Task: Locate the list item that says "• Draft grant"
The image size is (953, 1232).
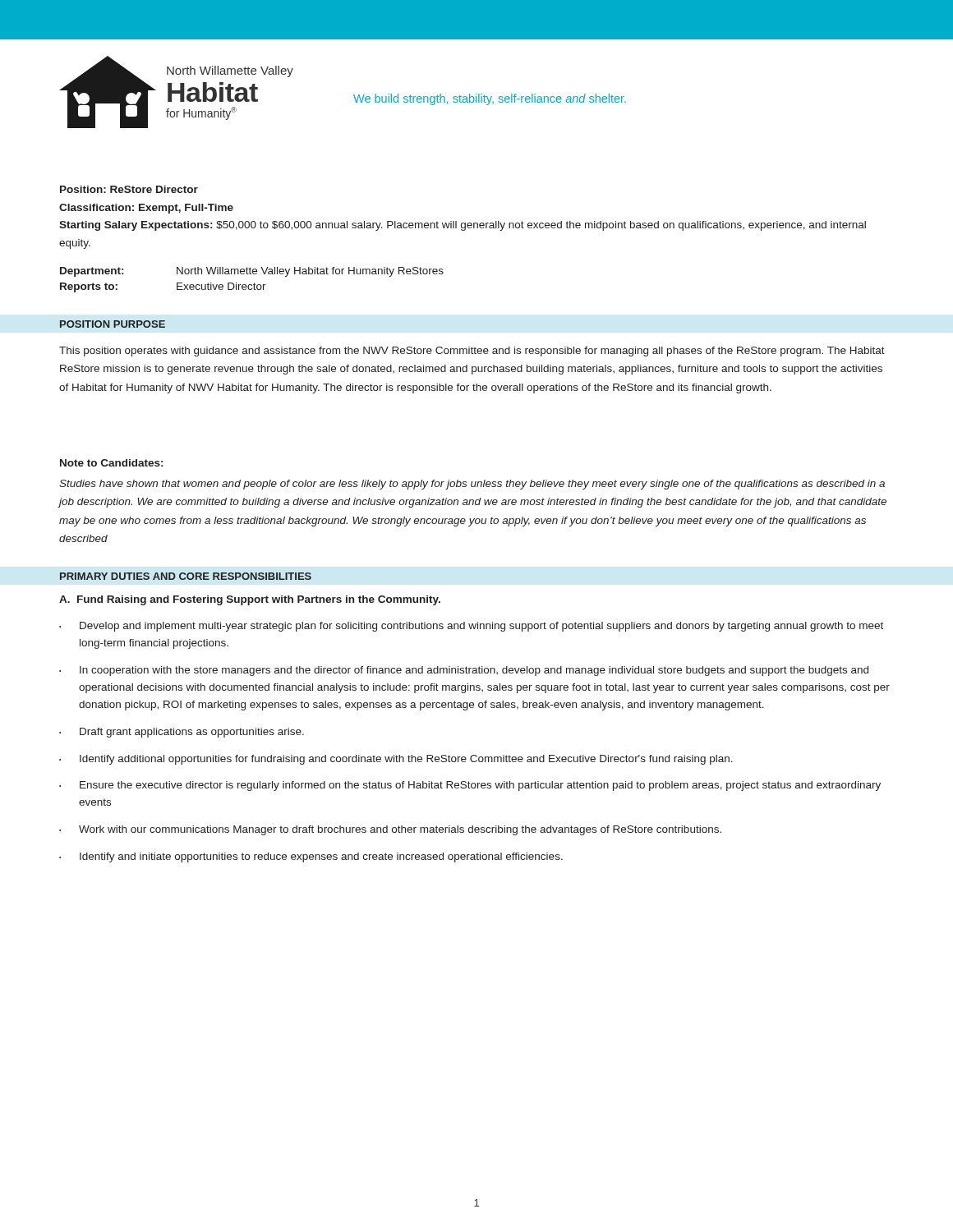Action: (x=182, y=732)
